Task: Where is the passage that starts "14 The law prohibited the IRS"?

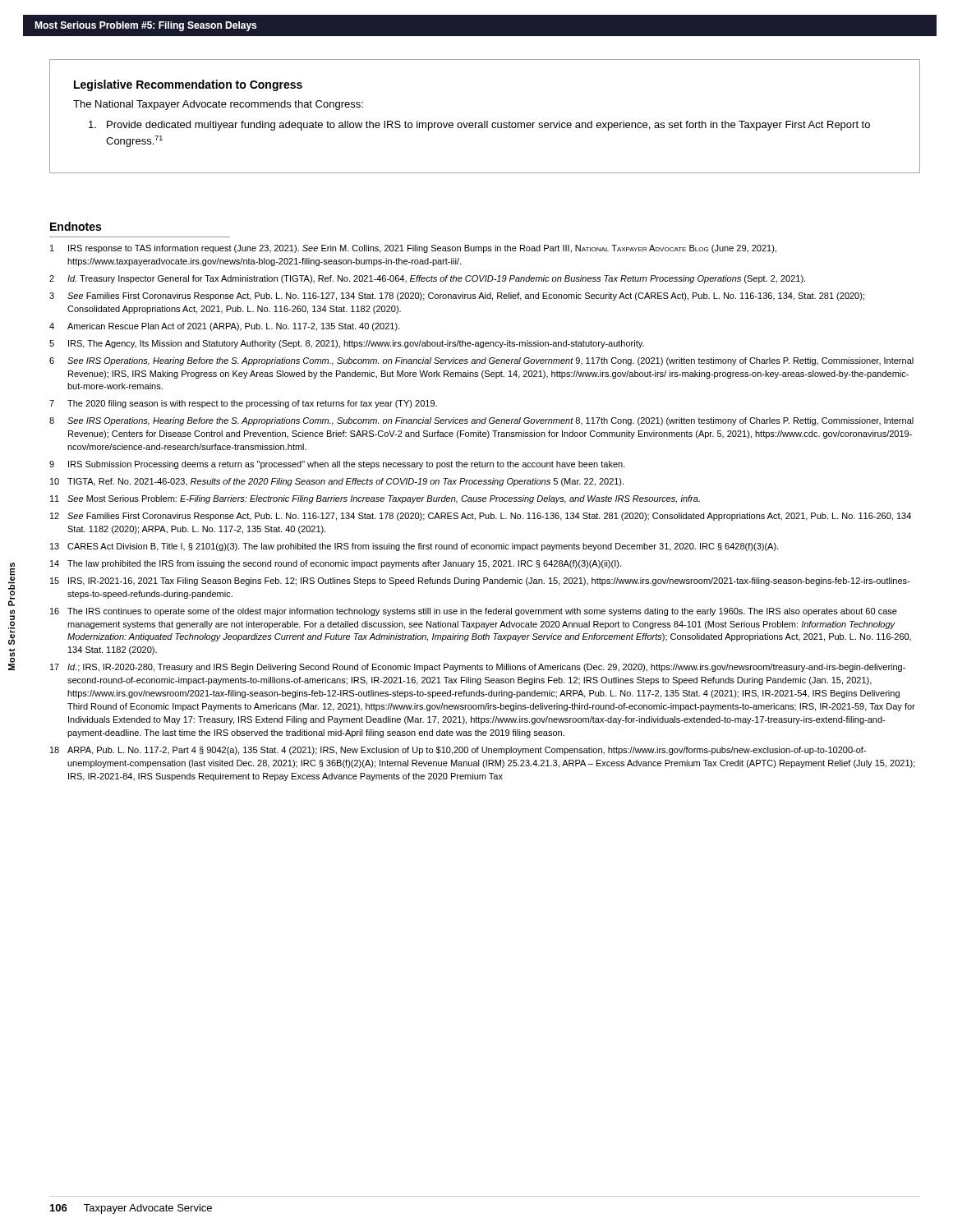Action: [x=485, y=564]
